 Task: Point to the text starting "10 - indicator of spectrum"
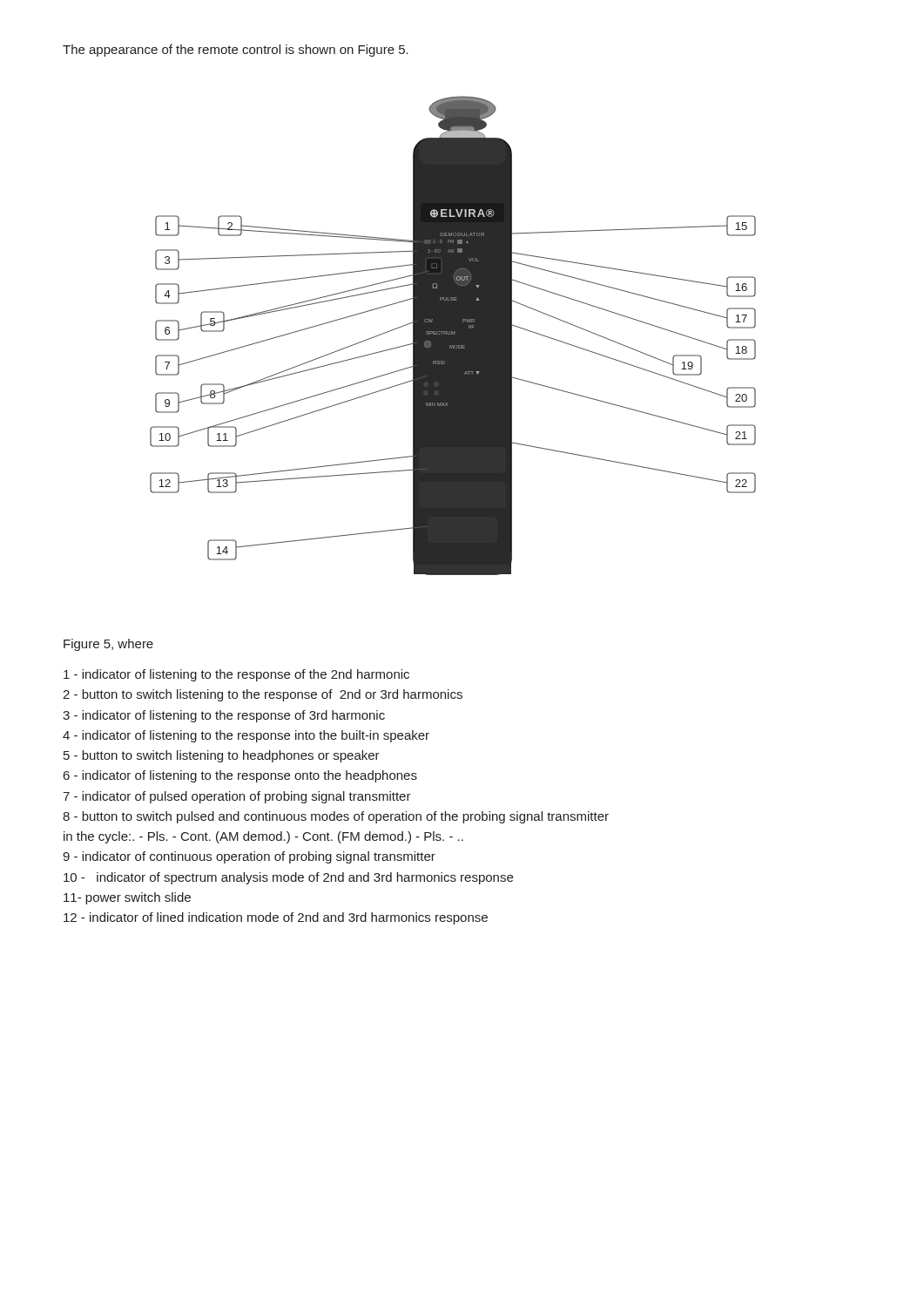tap(288, 877)
